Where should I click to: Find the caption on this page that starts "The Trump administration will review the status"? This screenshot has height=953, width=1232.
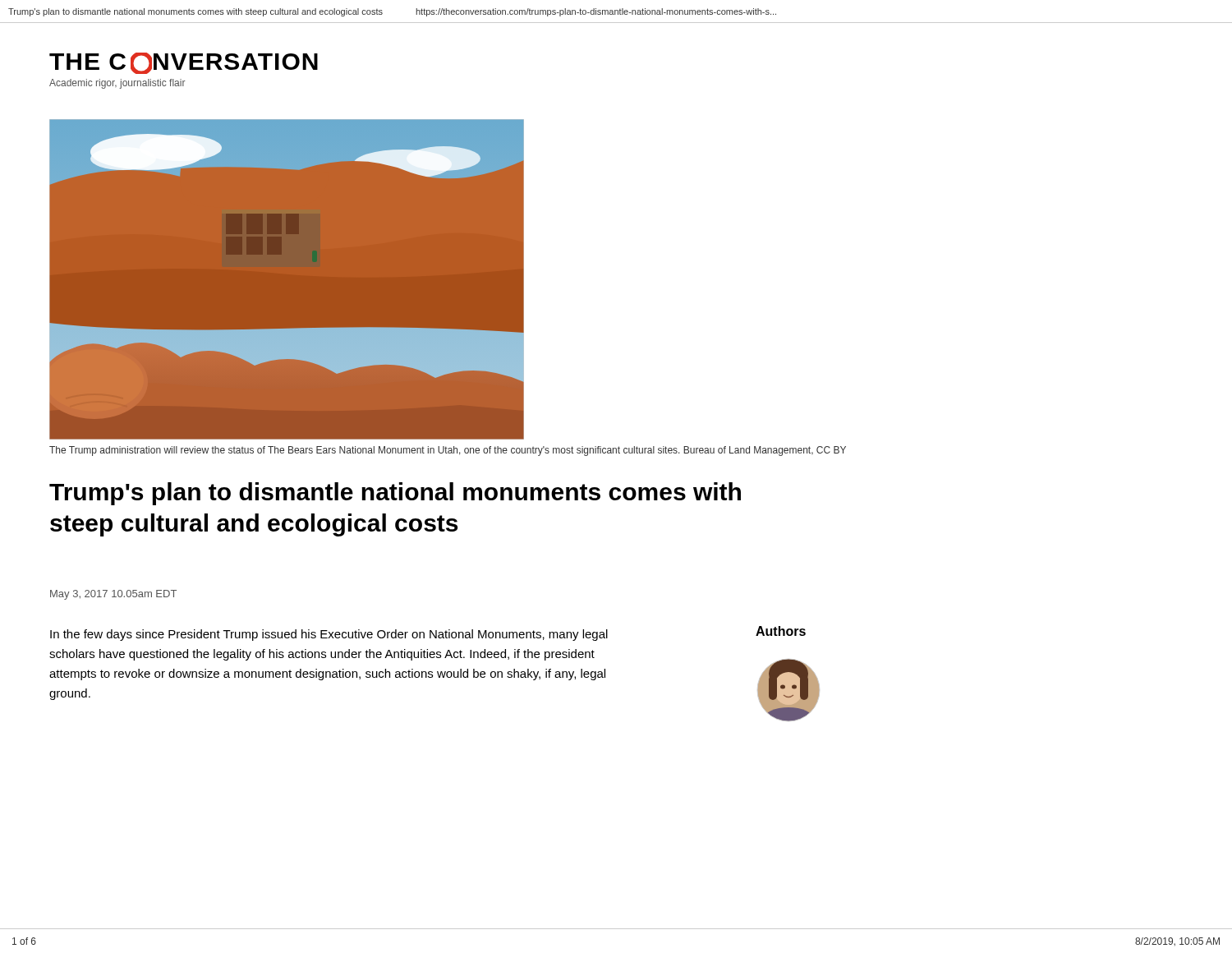[x=448, y=450]
